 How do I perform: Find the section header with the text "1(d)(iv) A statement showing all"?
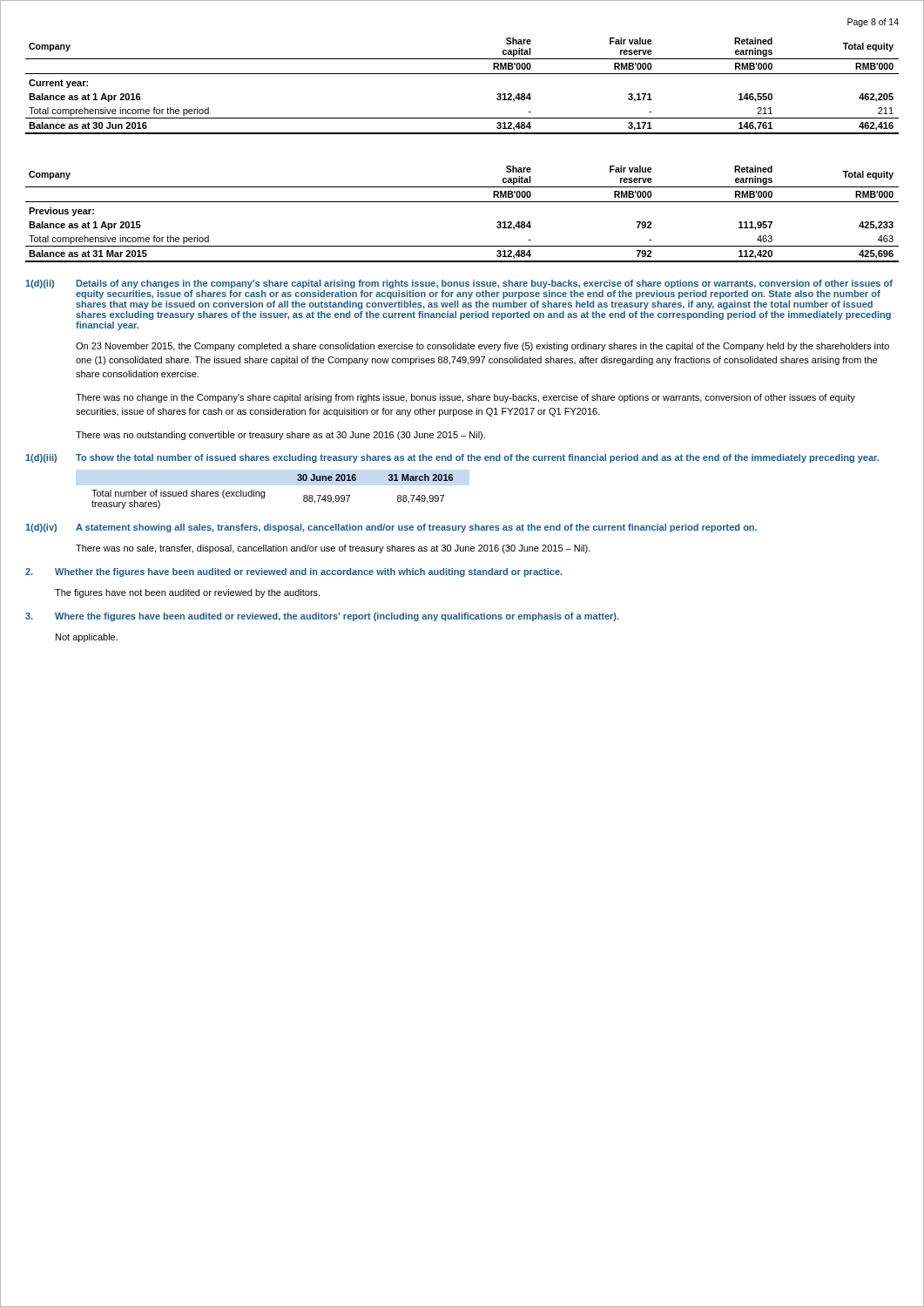(x=462, y=527)
